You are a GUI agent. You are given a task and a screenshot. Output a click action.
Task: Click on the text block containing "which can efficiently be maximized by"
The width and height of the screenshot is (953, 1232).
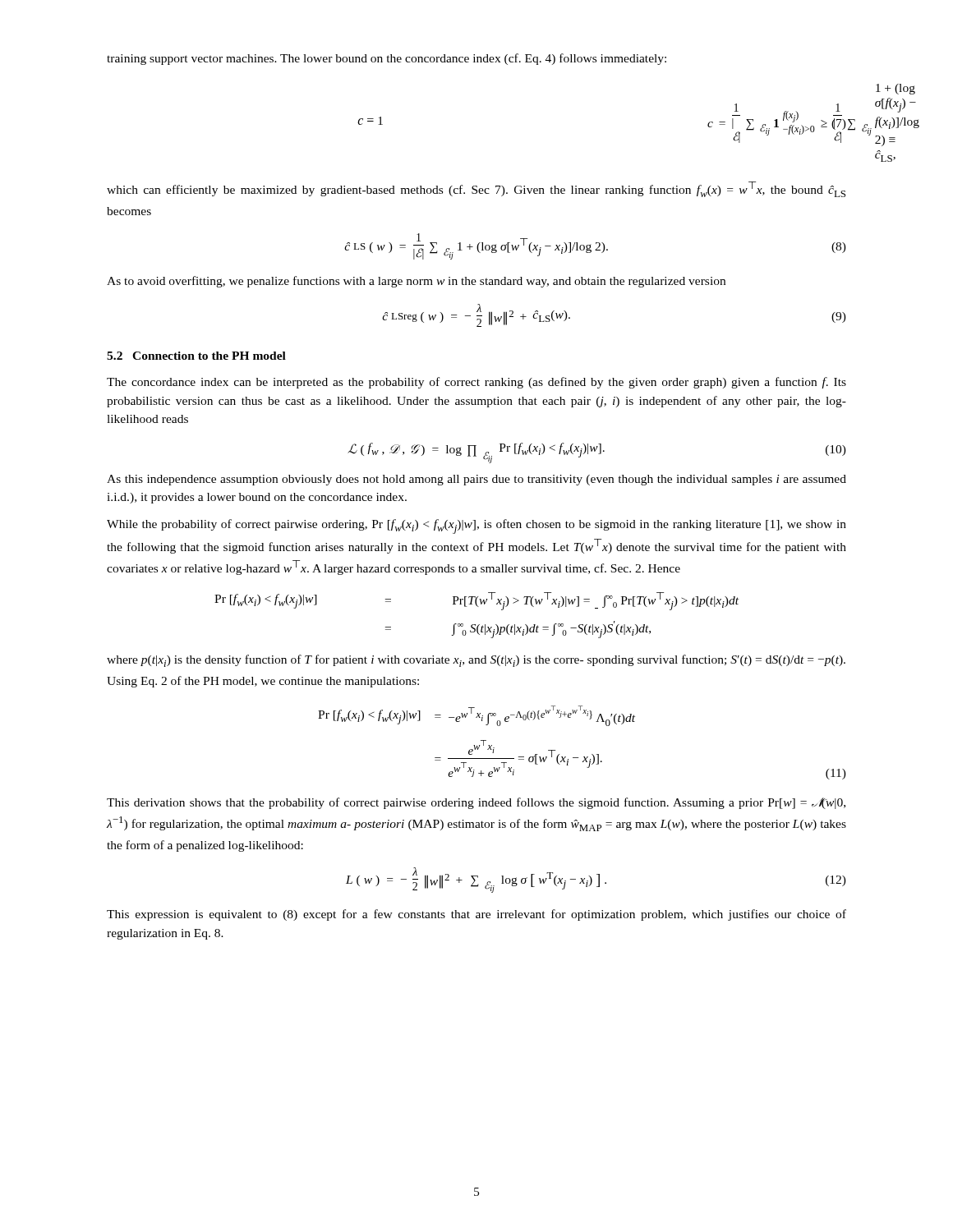pos(476,199)
